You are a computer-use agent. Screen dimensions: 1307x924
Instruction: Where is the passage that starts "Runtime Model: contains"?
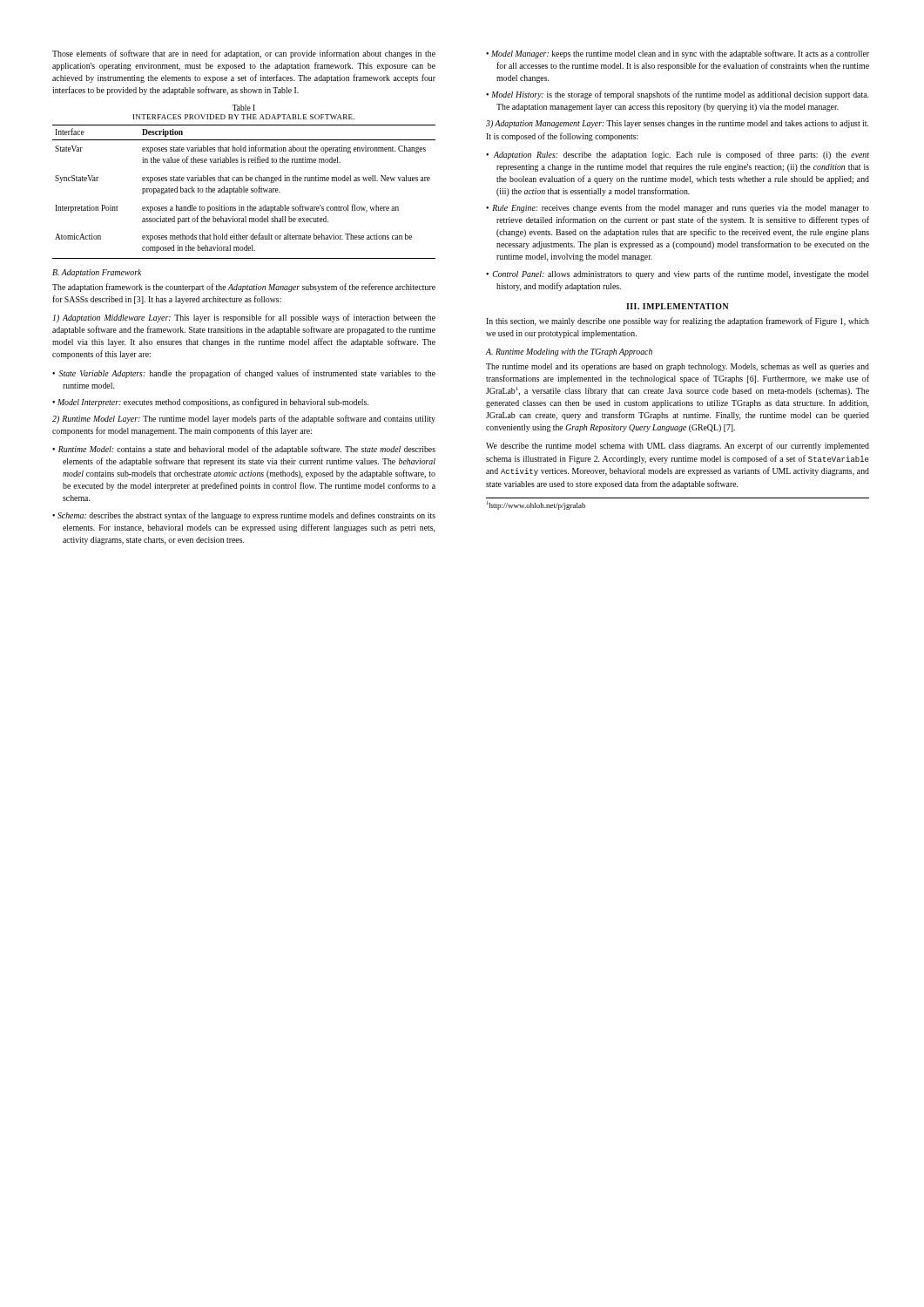247,474
